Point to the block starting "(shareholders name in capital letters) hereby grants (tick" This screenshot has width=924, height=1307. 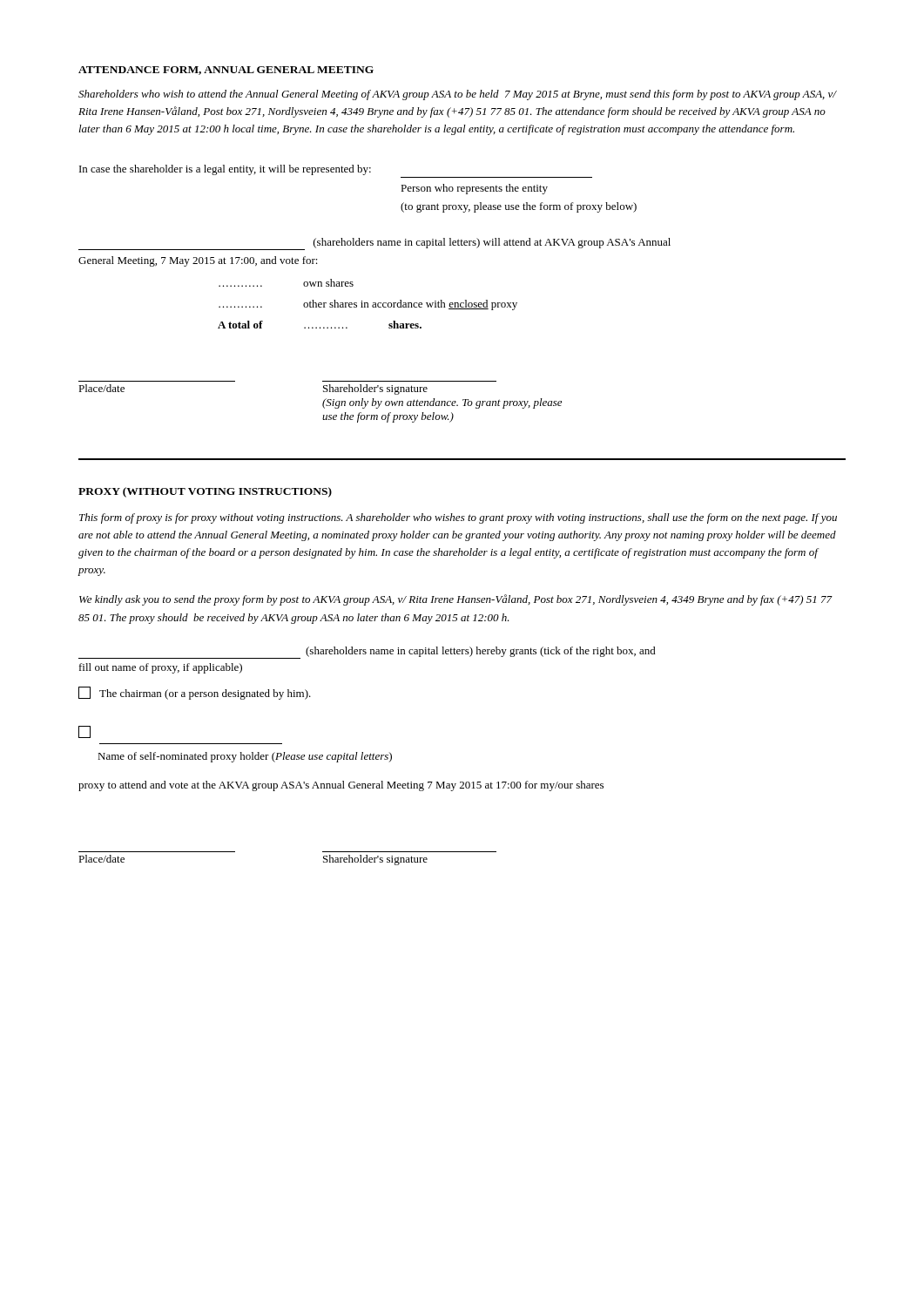click(462, 659)
